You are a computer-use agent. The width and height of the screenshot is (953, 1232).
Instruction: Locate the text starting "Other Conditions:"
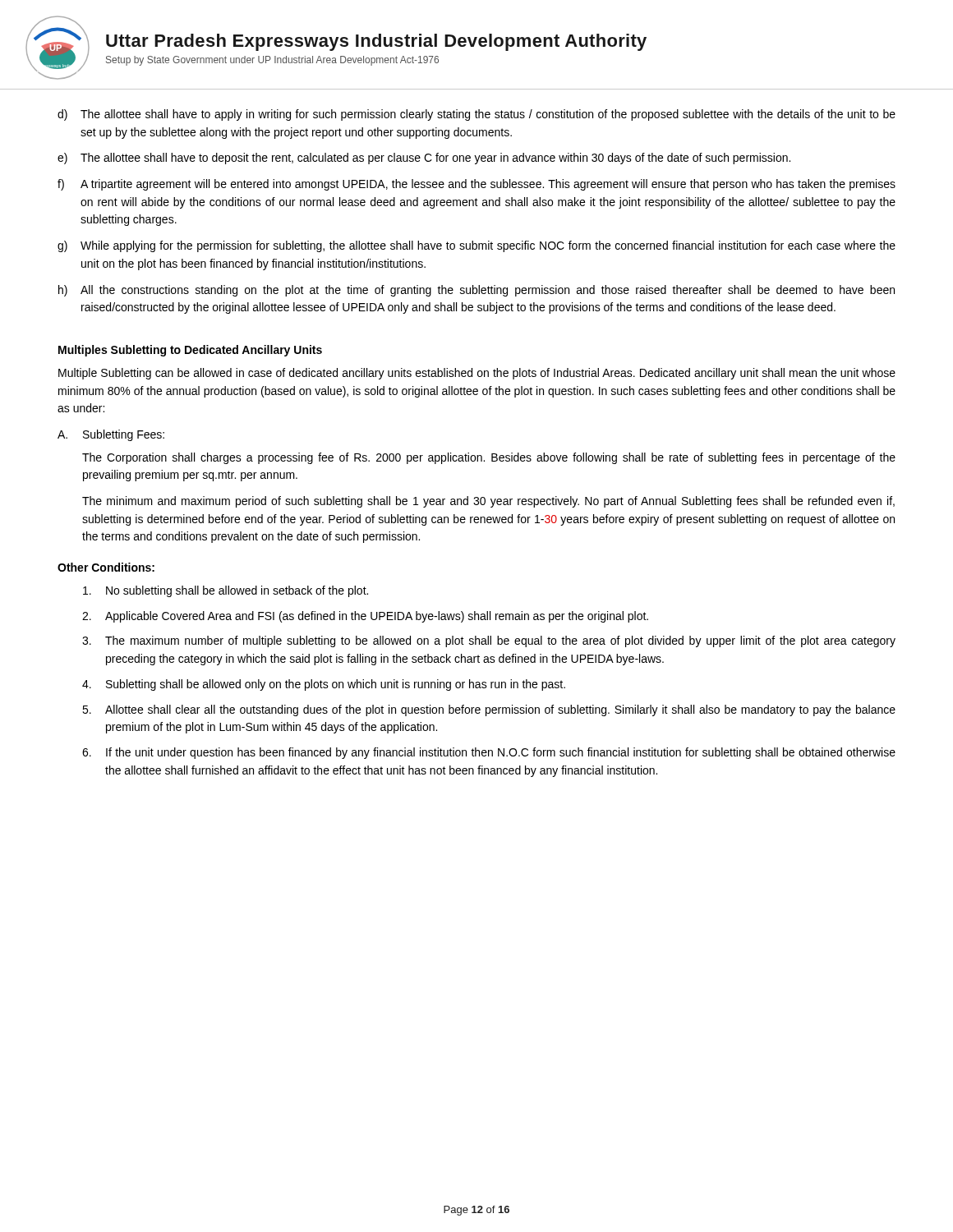(106, 568)
